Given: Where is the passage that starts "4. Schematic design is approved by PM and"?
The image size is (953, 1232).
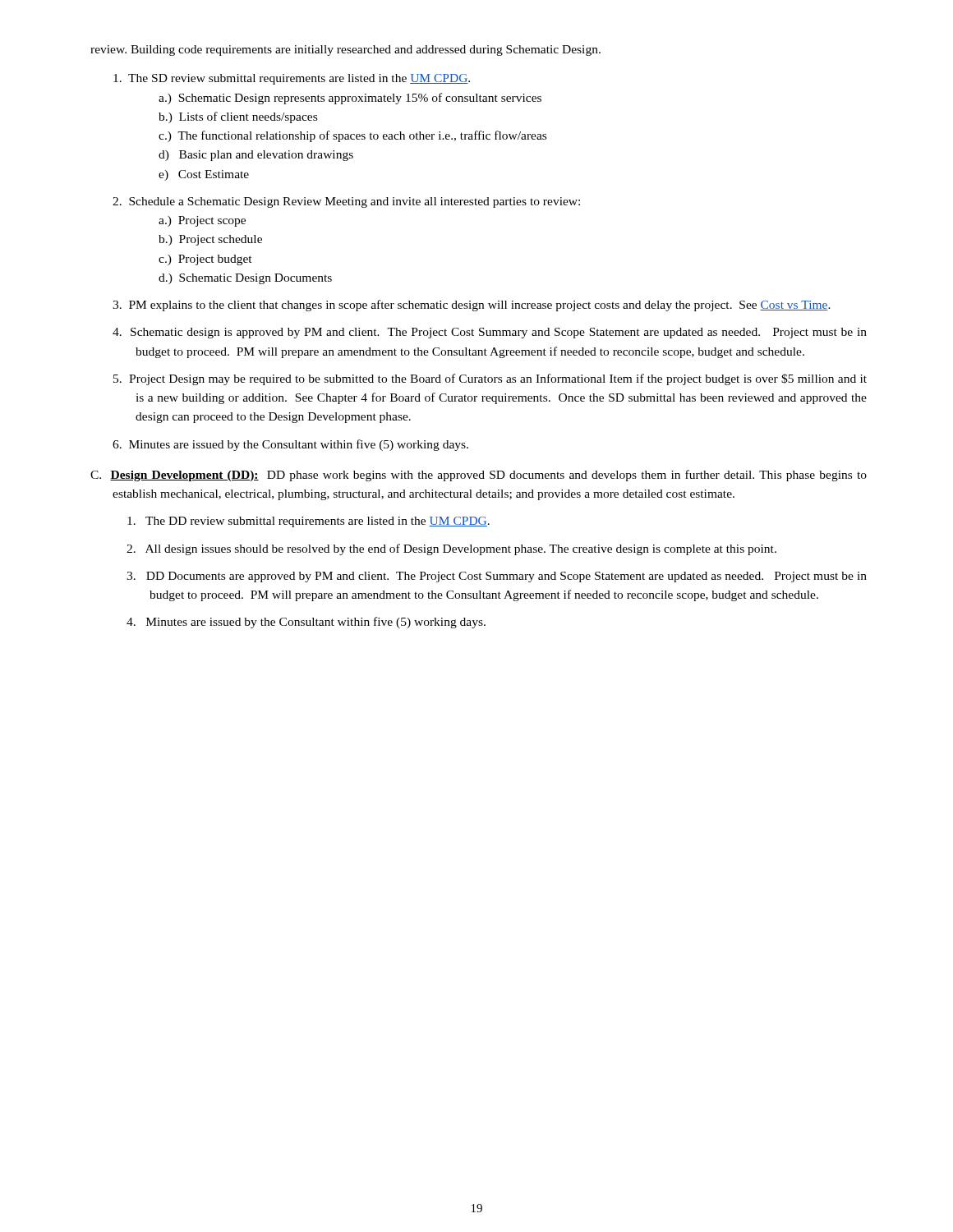Looking at the screenshot, I should (490, 341).
